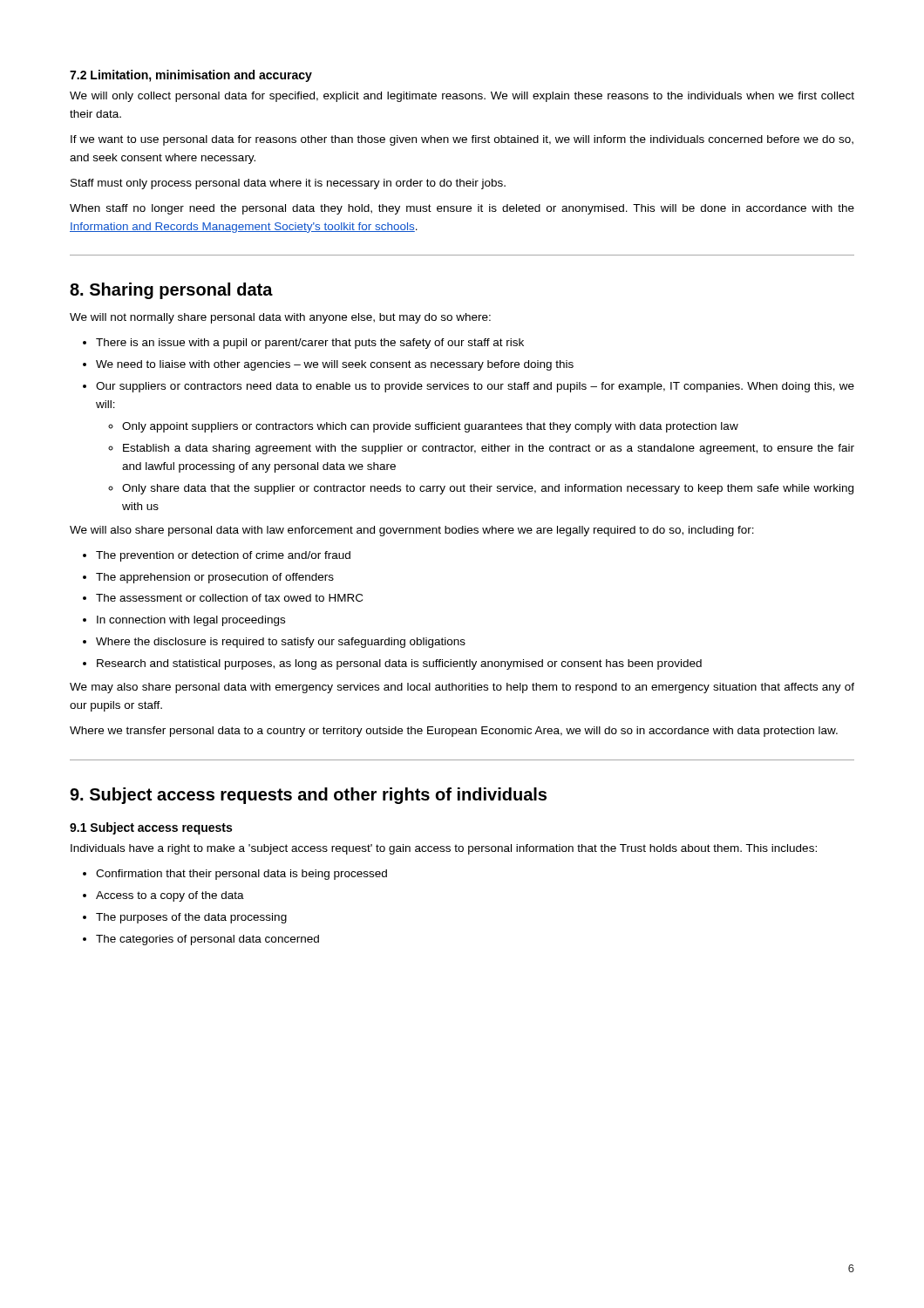924x1308 pixels.
Task: Point to the block starting "When staff no longer need the personal data"
Action: point(462,217)
